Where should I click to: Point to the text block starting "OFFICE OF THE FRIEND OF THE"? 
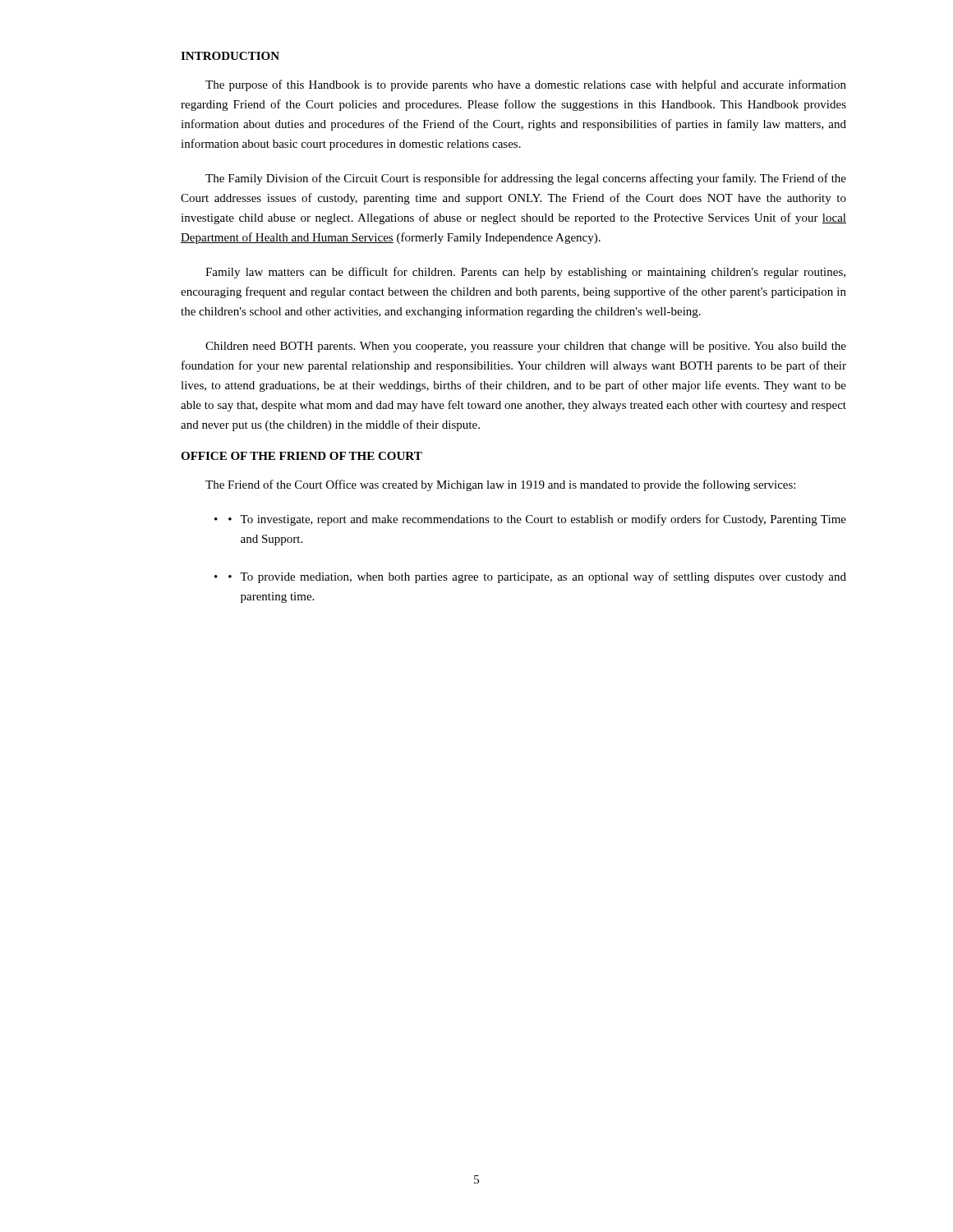click(301, 456)
